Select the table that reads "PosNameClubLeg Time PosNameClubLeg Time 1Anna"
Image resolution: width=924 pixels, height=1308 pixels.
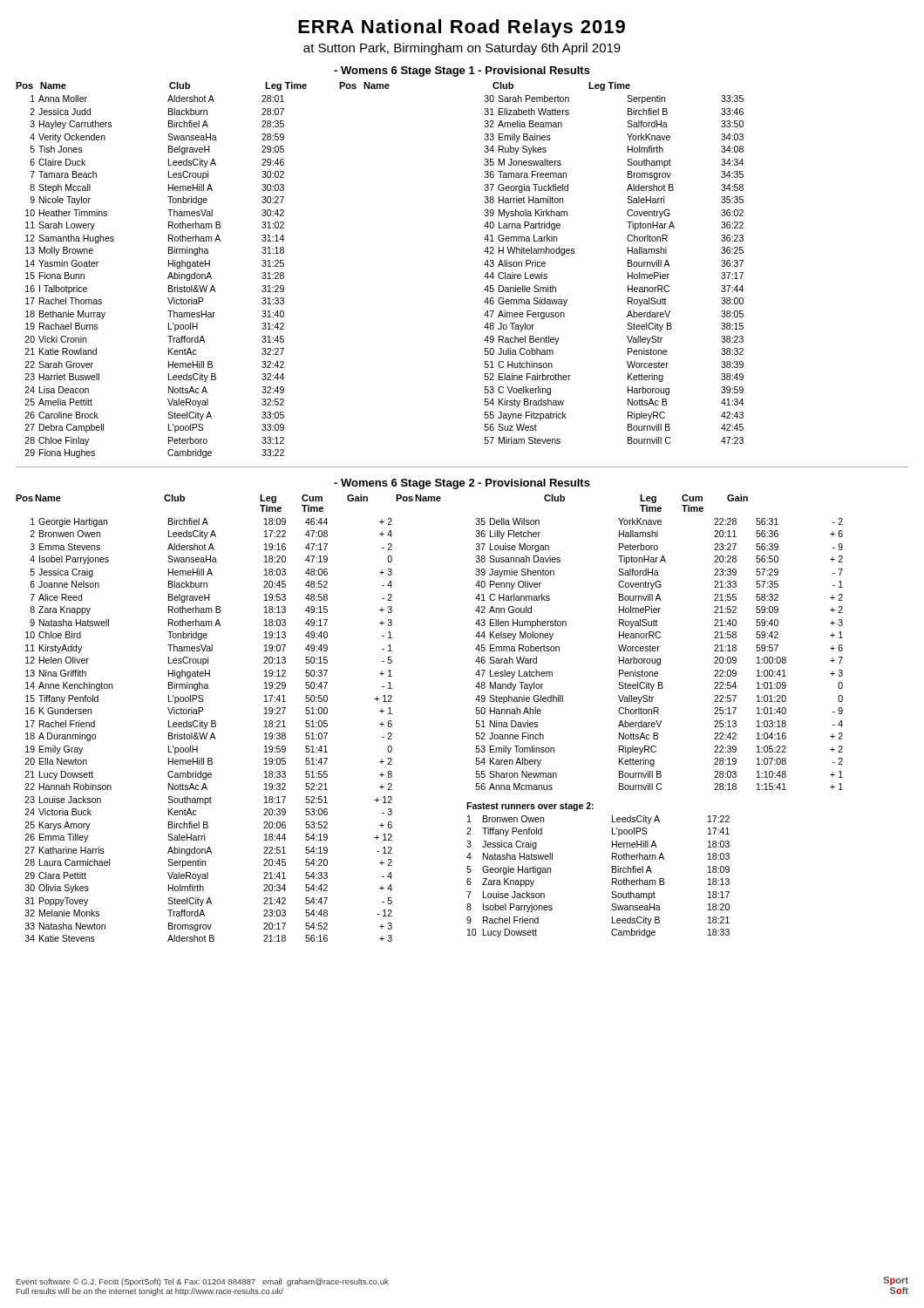pos(462,270)
